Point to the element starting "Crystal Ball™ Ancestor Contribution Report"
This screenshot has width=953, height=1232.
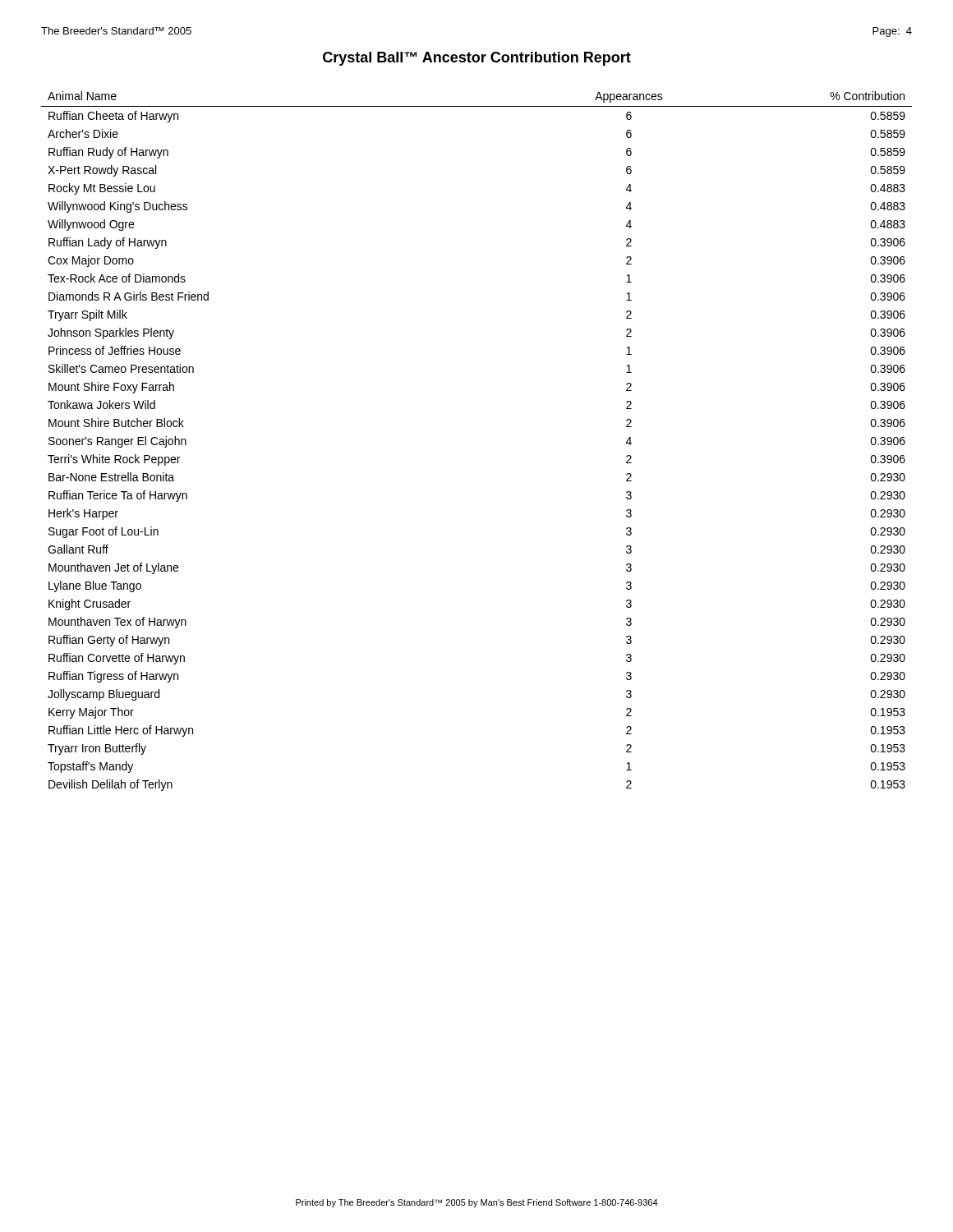coord(476,57)
